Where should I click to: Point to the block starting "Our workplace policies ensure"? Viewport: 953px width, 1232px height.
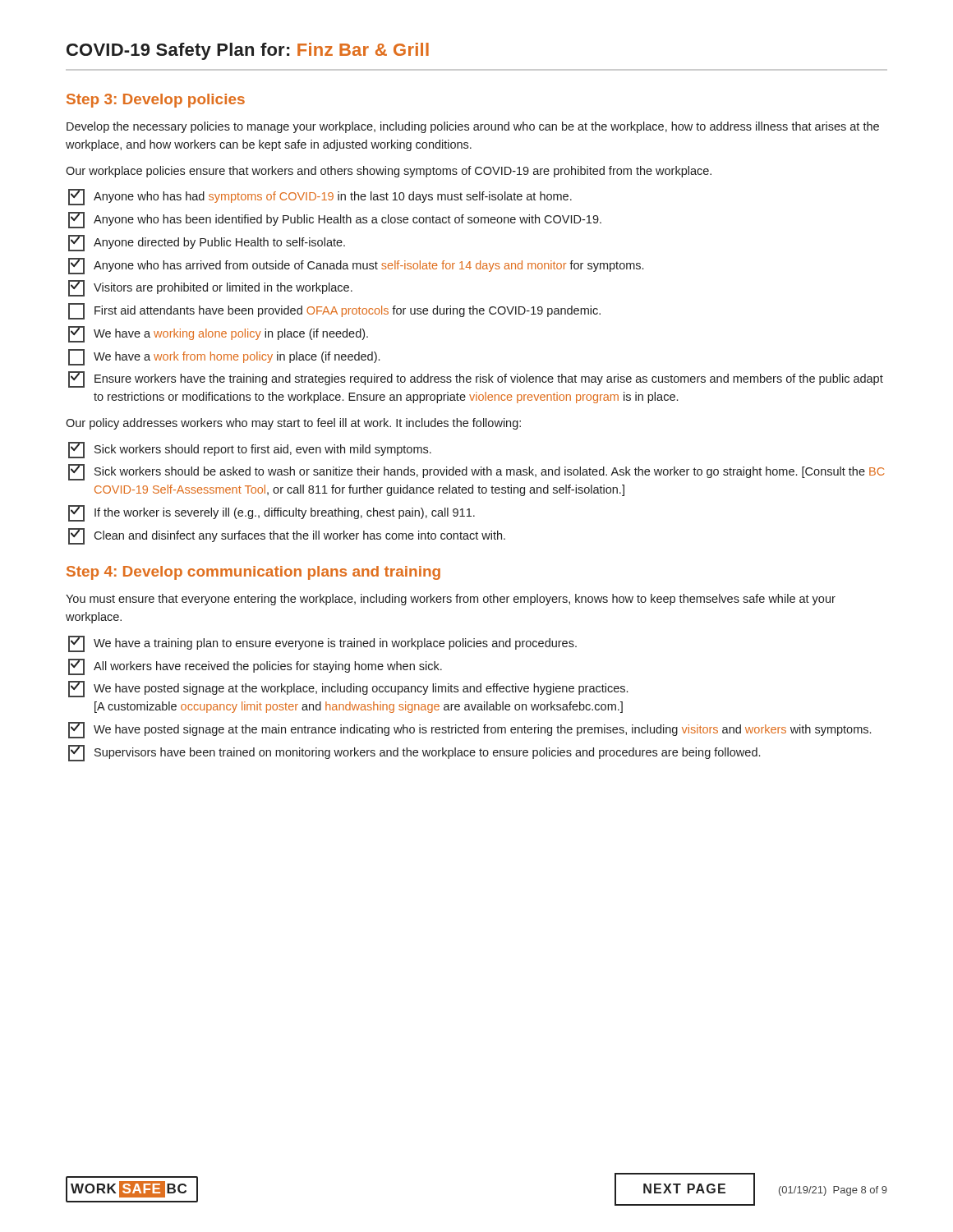pyautogui.click(x=476, y=171)
